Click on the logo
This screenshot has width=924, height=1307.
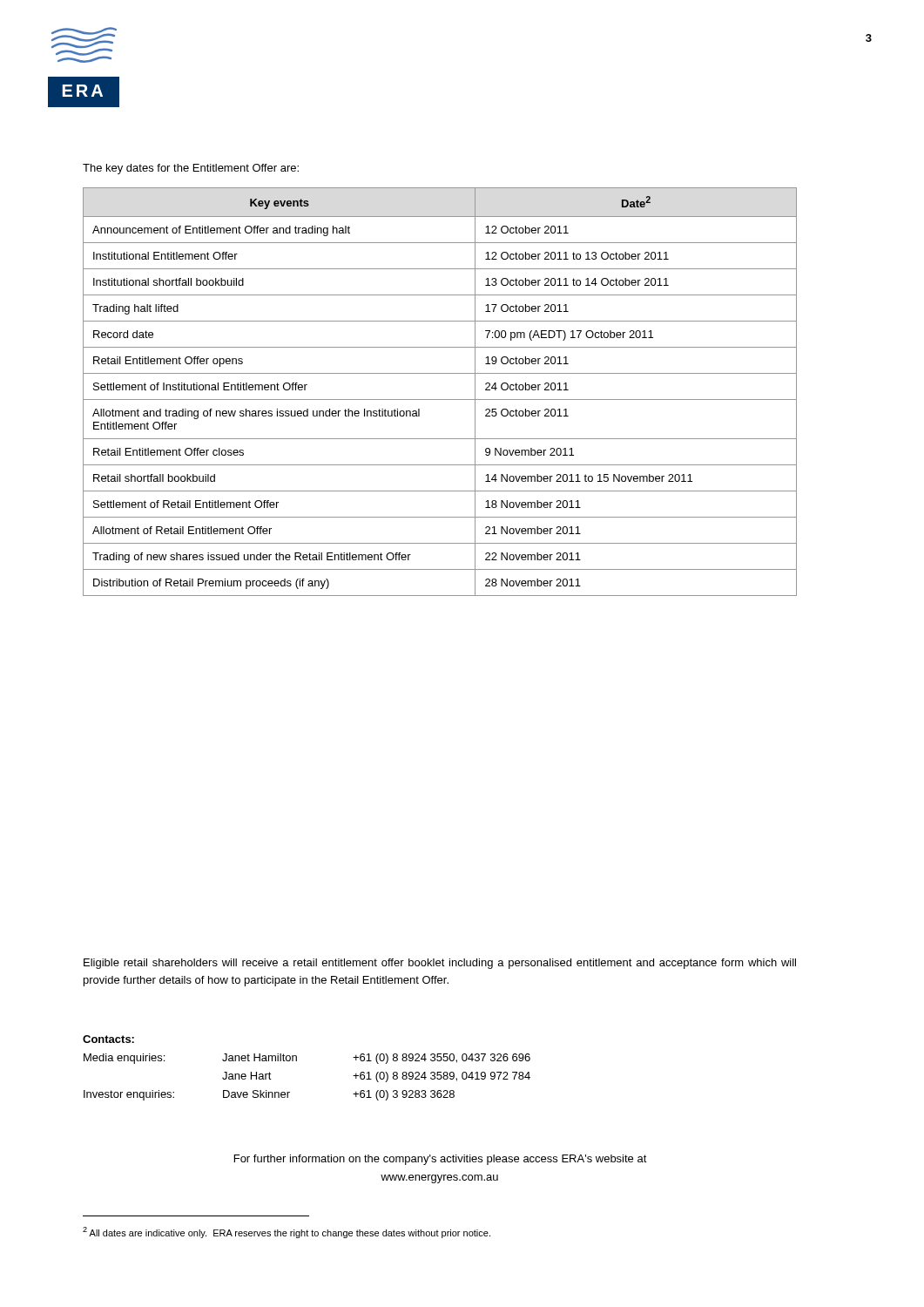(87, 74)
